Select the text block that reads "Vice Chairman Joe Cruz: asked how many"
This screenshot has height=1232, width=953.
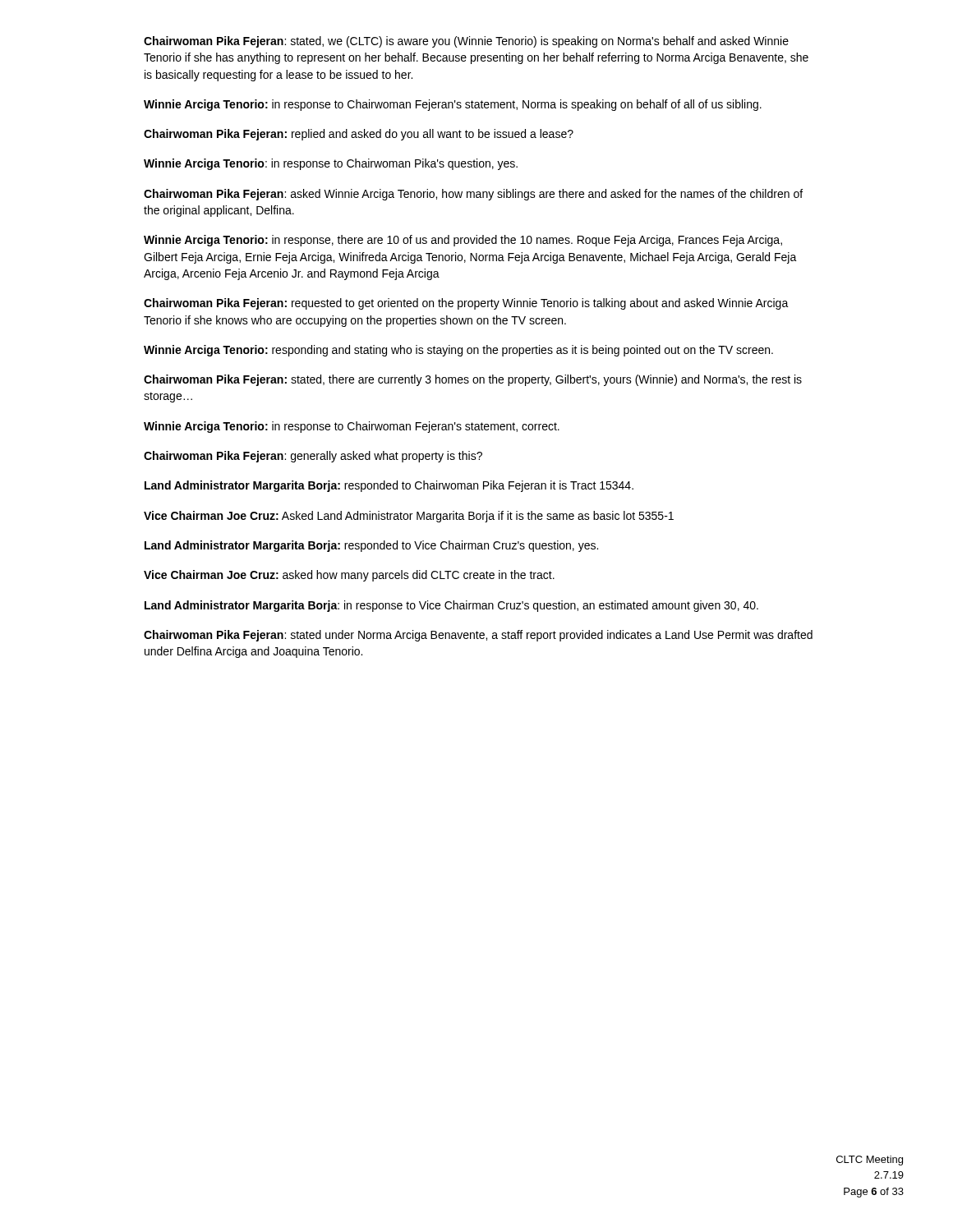[349, 575]
